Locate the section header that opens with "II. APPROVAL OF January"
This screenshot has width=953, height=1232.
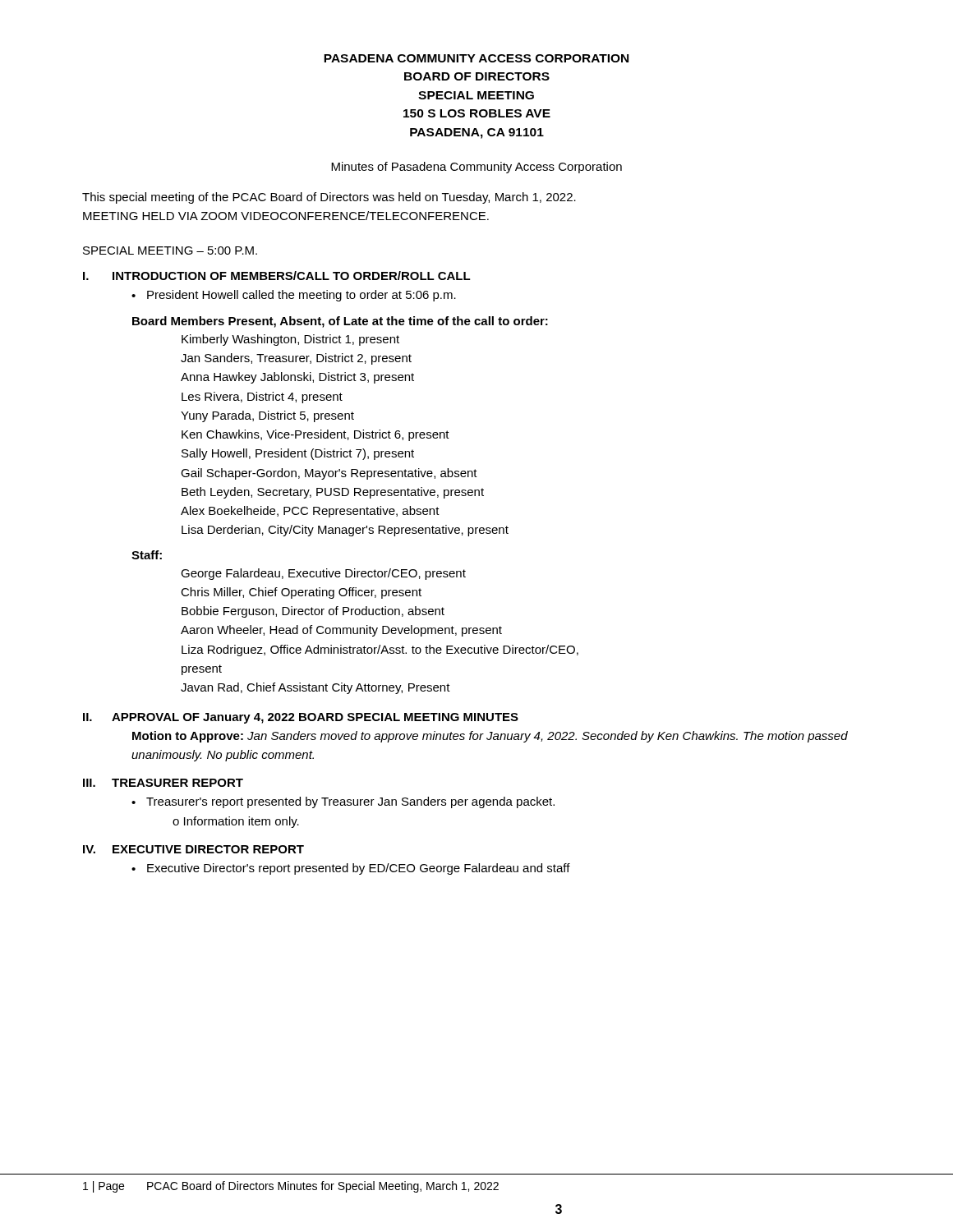(300, 717)
